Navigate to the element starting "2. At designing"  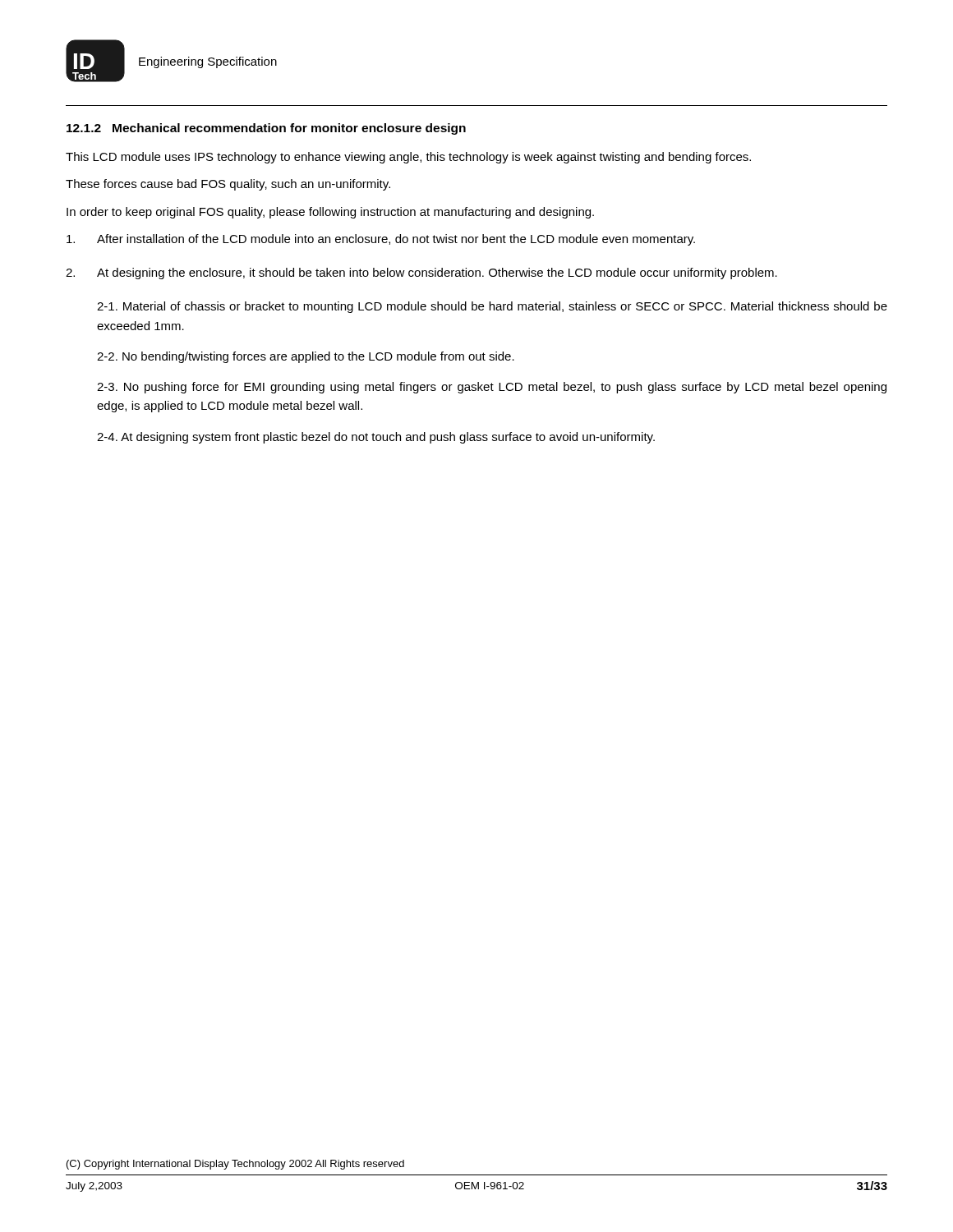click(476, 272)
